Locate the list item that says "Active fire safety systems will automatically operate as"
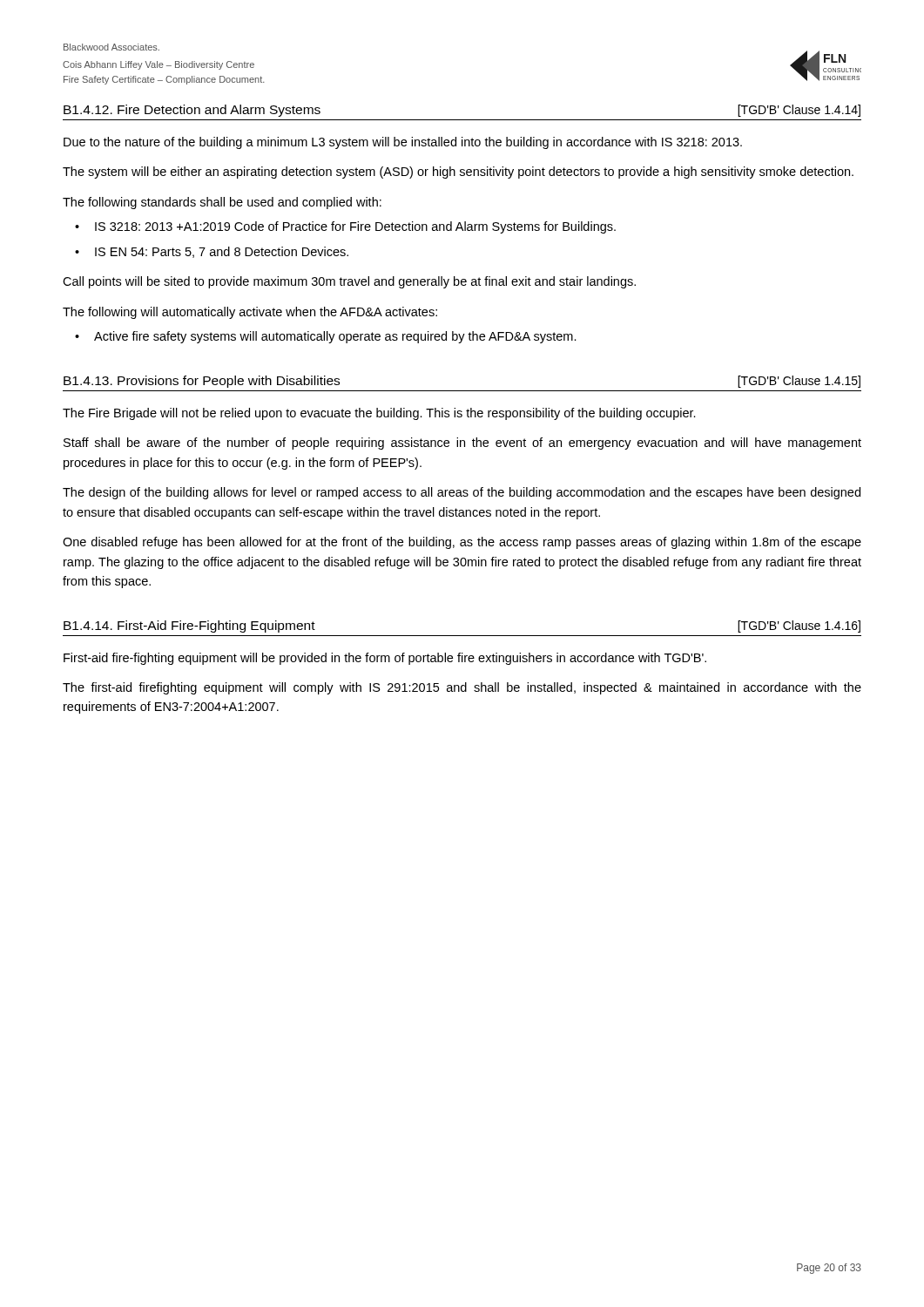The height and width of the screenshot is (1307, 924). (336, 337)
